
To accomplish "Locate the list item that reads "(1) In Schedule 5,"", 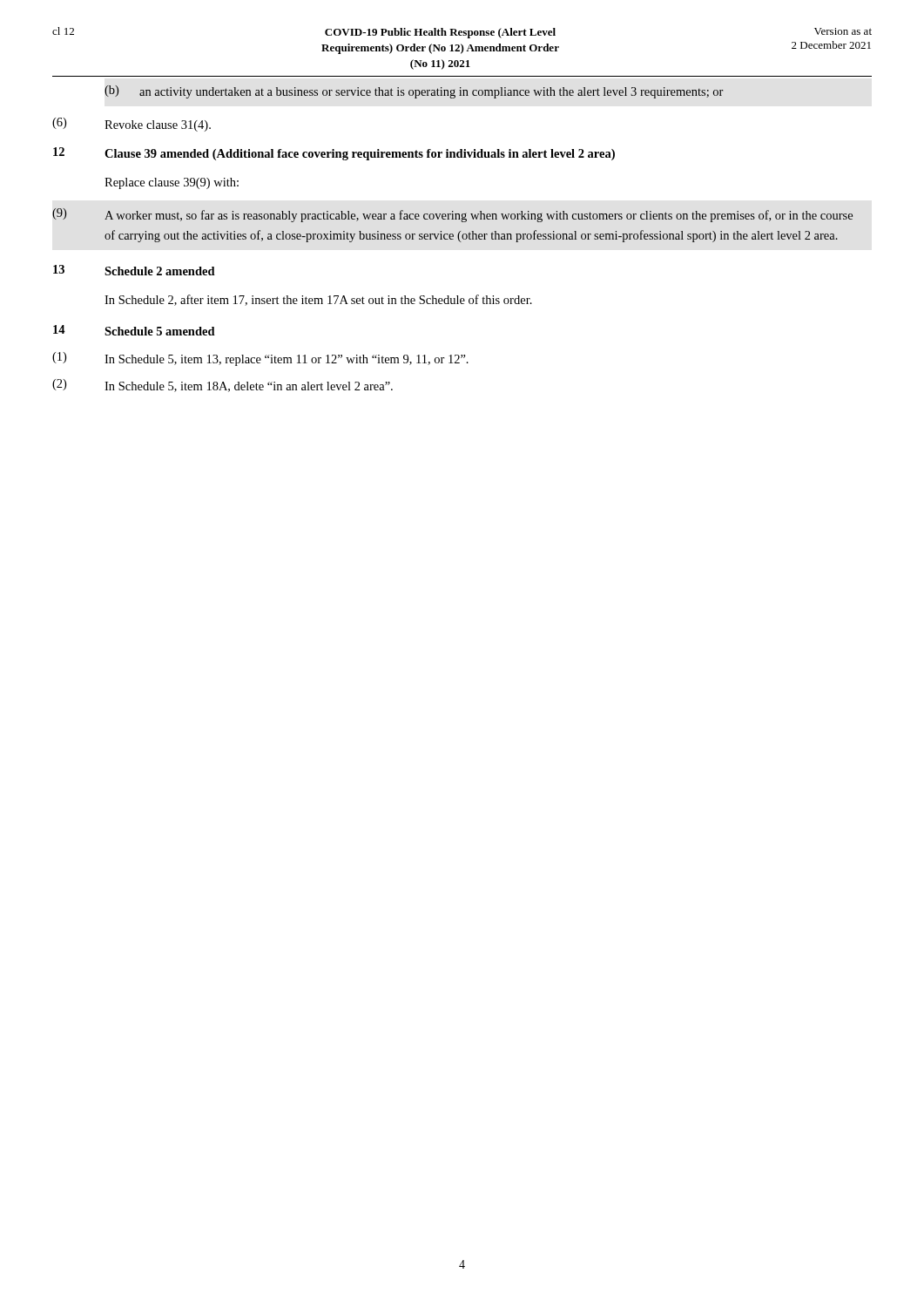I will 462,359.
